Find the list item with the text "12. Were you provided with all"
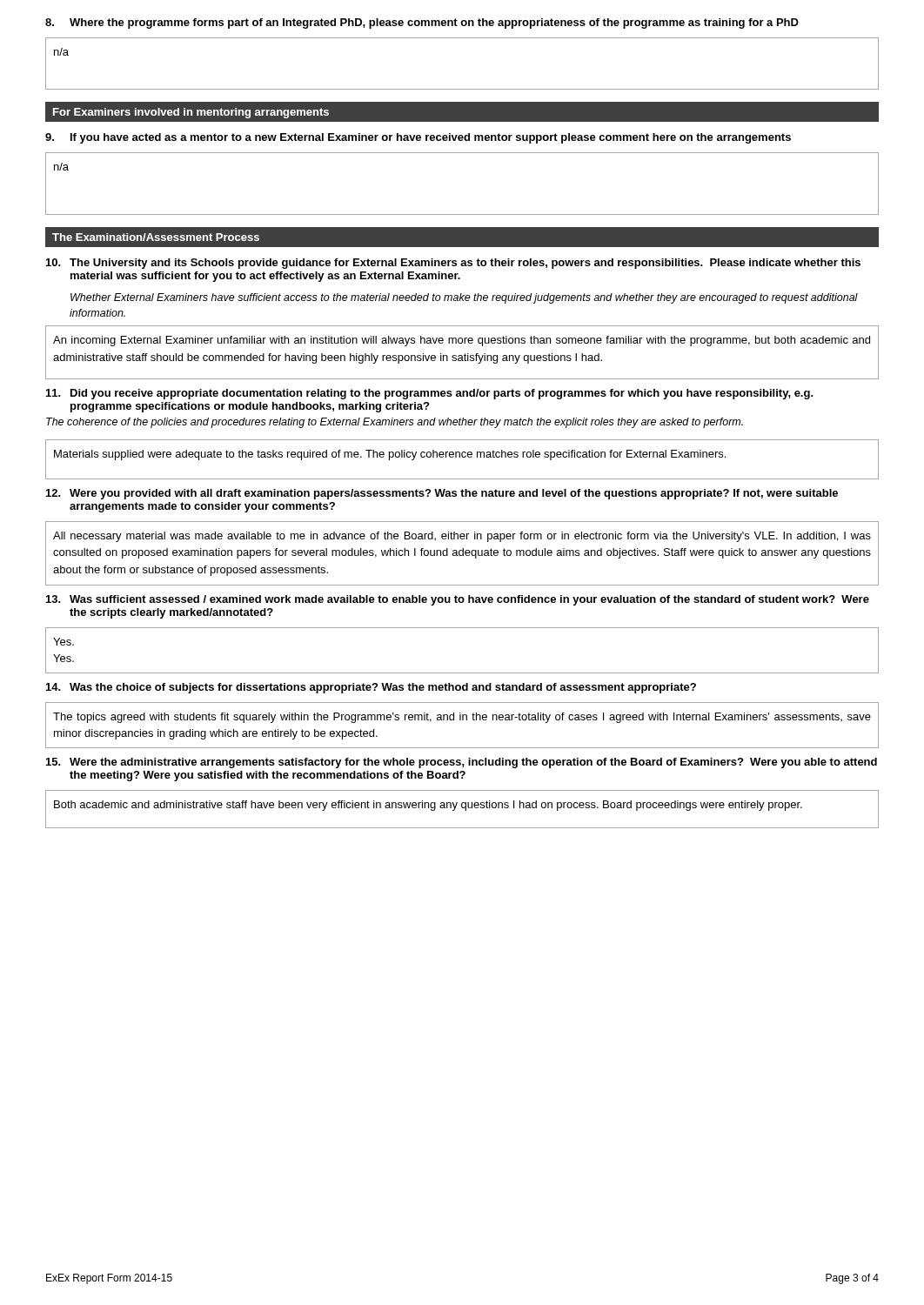 (462, 499)
